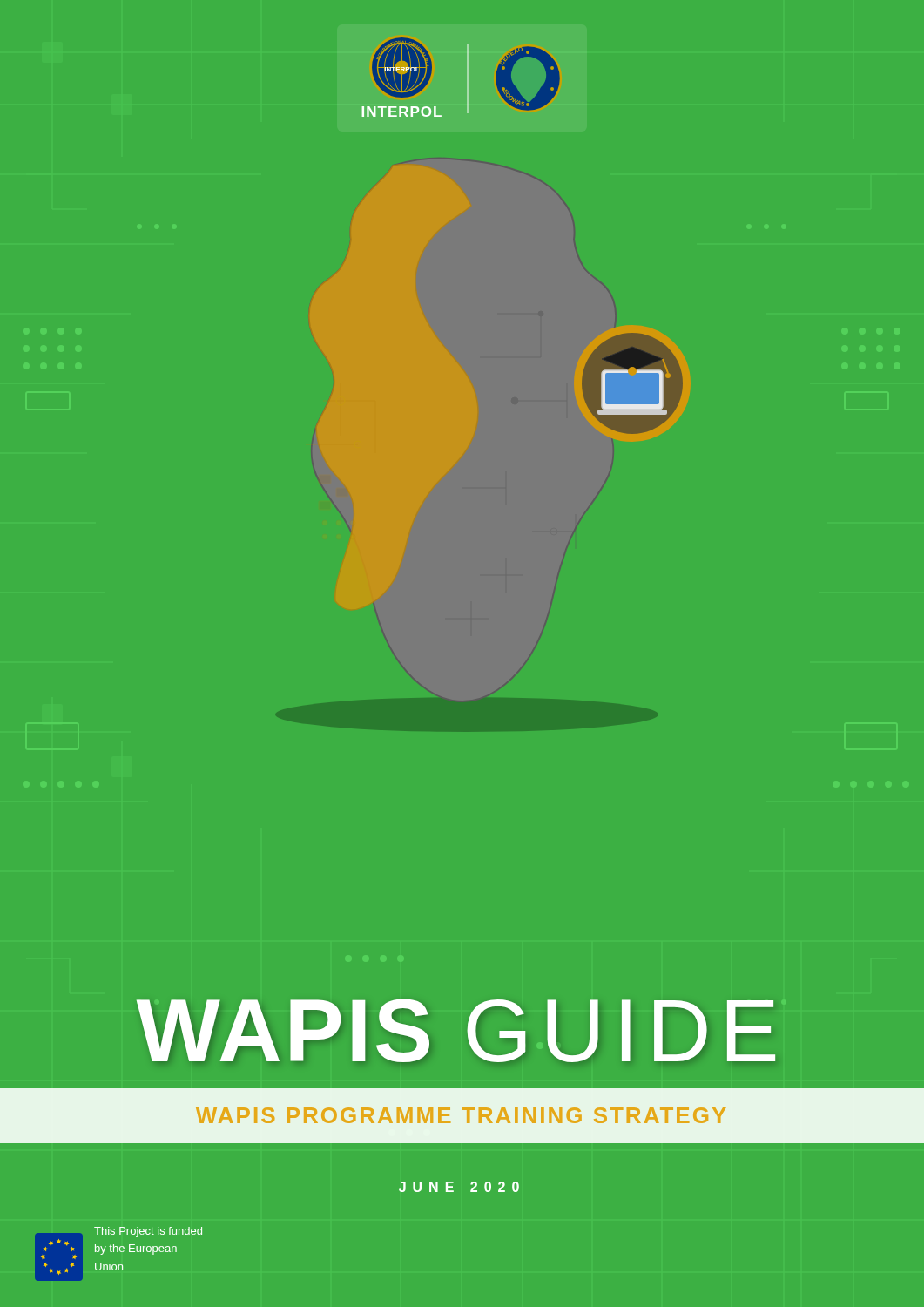
Task: Find the text with the text "This Project is fundedby the EuropeanUnion"
Action: pyautogui.click(x=148, y=1249)
